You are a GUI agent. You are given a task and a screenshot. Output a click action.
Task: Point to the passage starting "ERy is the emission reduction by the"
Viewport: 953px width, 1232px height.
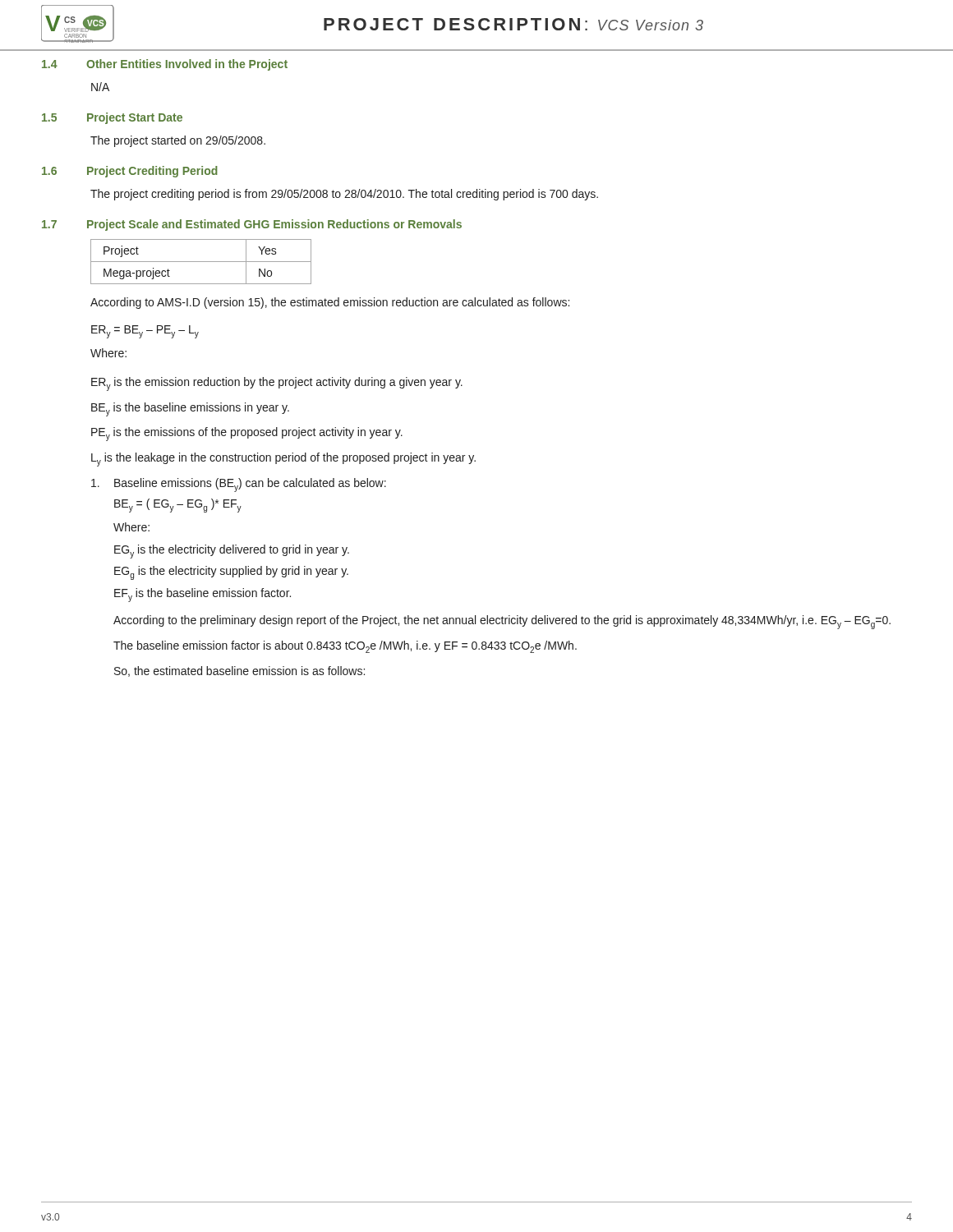[277, 384]
